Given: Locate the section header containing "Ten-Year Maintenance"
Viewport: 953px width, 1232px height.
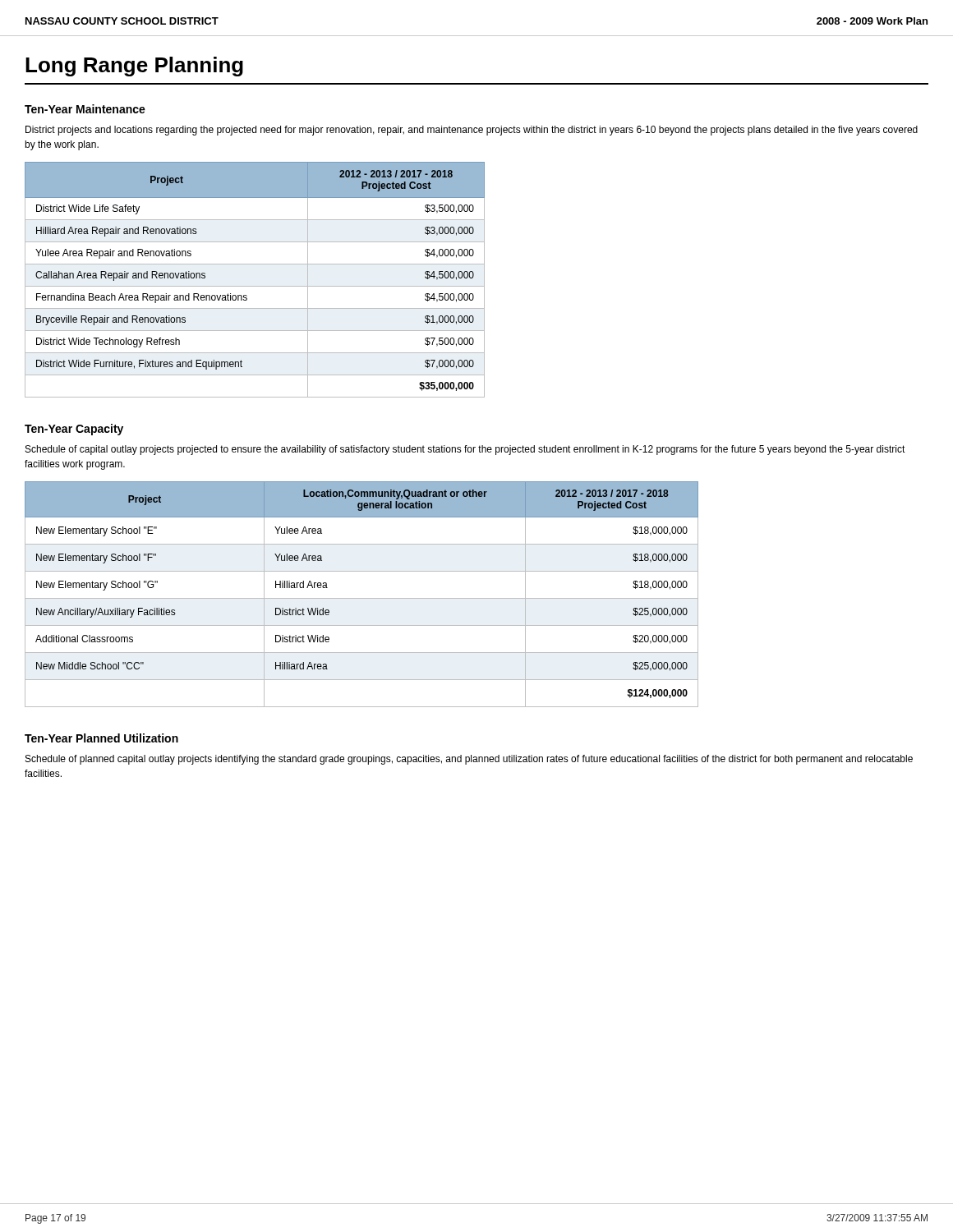Looking at the screenshot, I should tap(85, 109).
